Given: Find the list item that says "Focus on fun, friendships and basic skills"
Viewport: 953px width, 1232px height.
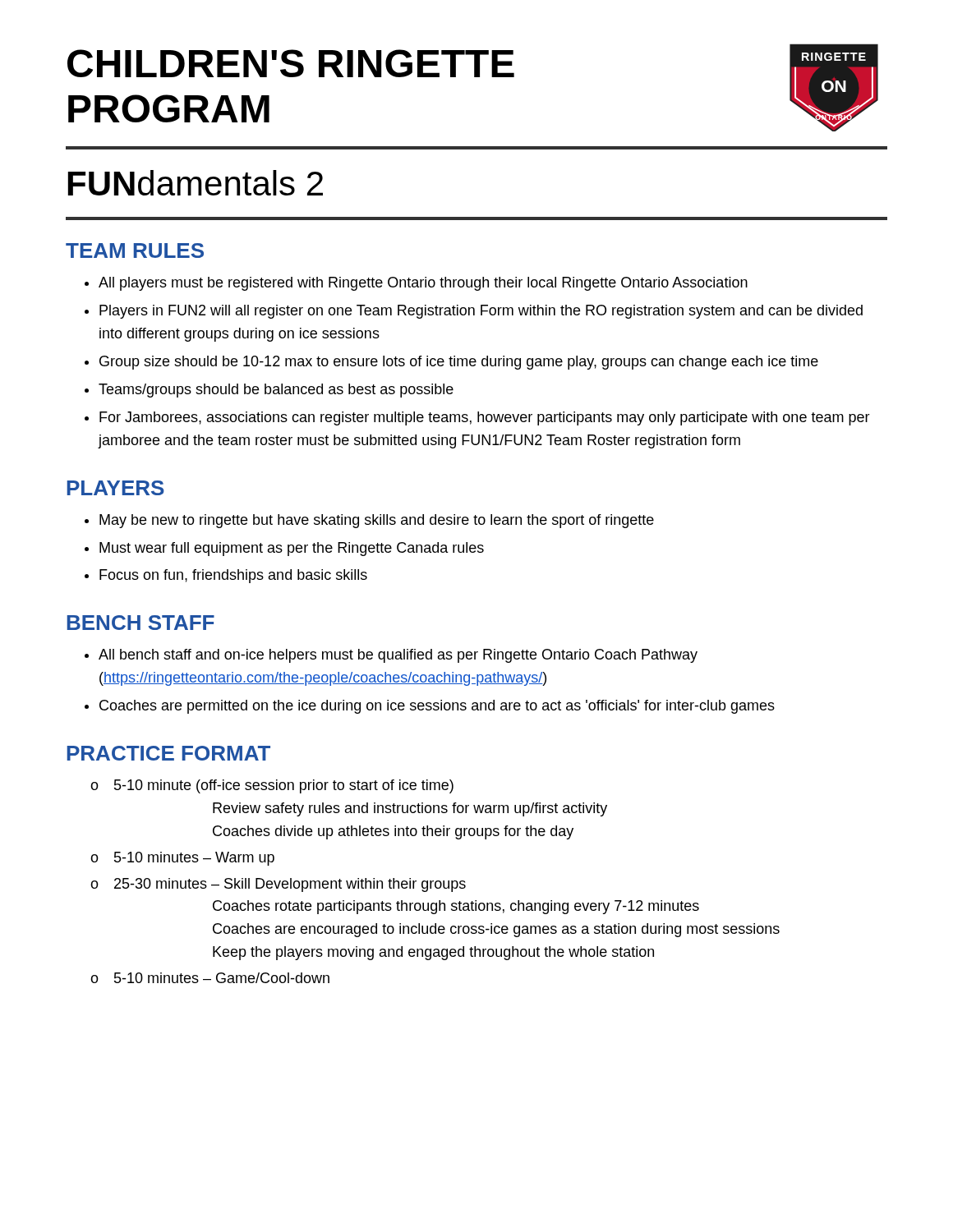Looking at the screenshot, I should 233,575.
